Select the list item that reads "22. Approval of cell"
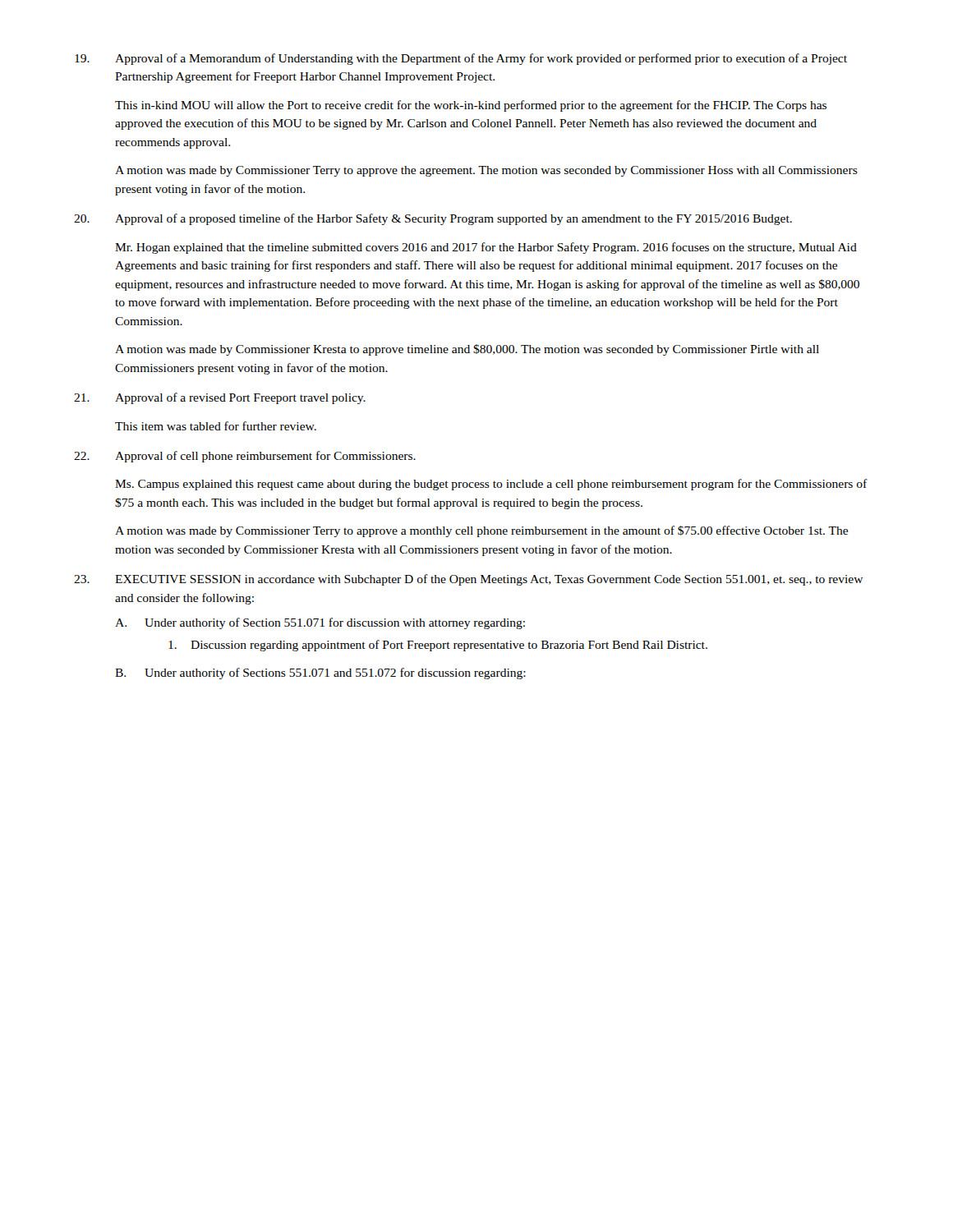 click(x=245, y=457)
